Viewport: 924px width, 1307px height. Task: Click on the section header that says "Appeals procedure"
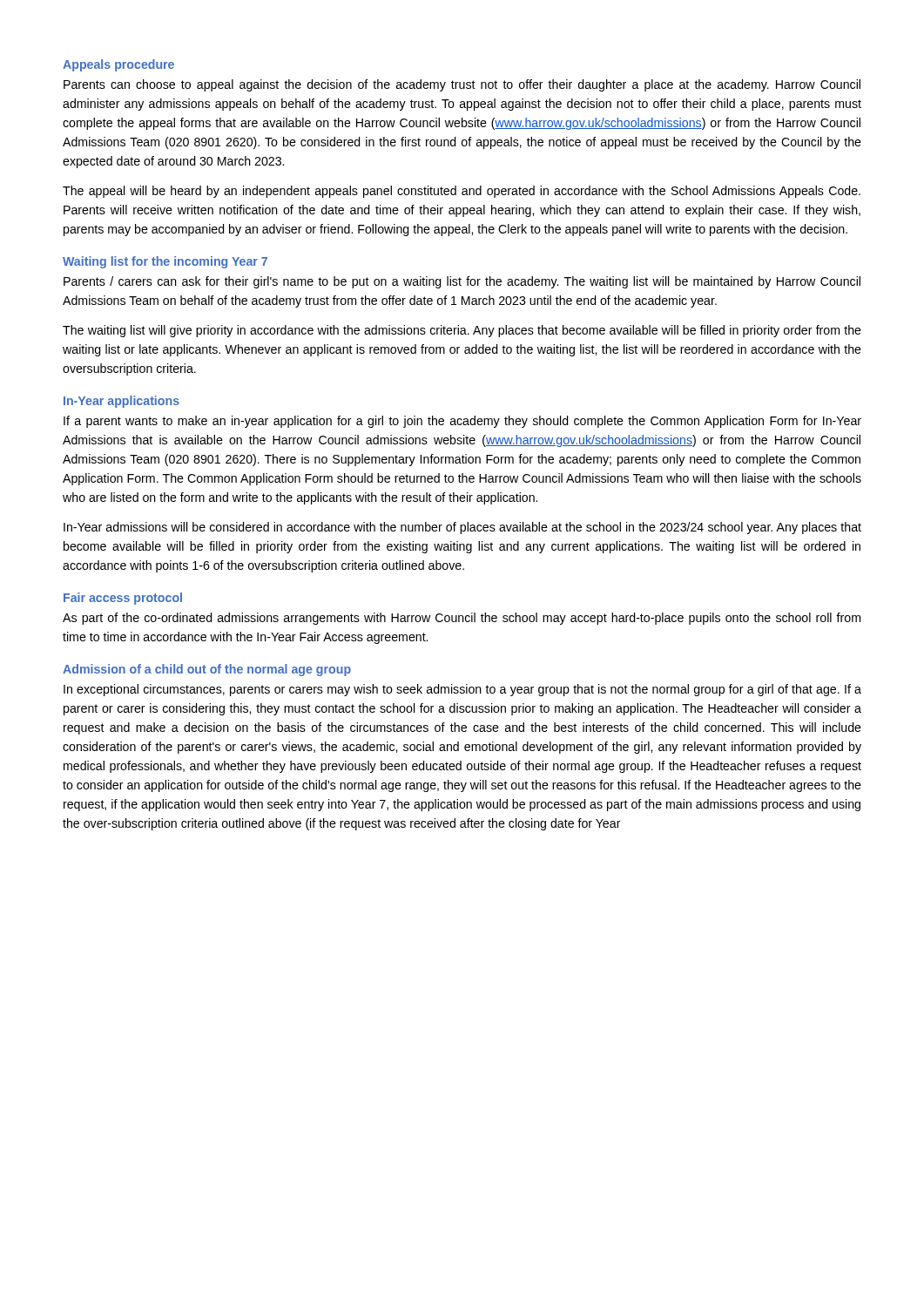[119, 65]
